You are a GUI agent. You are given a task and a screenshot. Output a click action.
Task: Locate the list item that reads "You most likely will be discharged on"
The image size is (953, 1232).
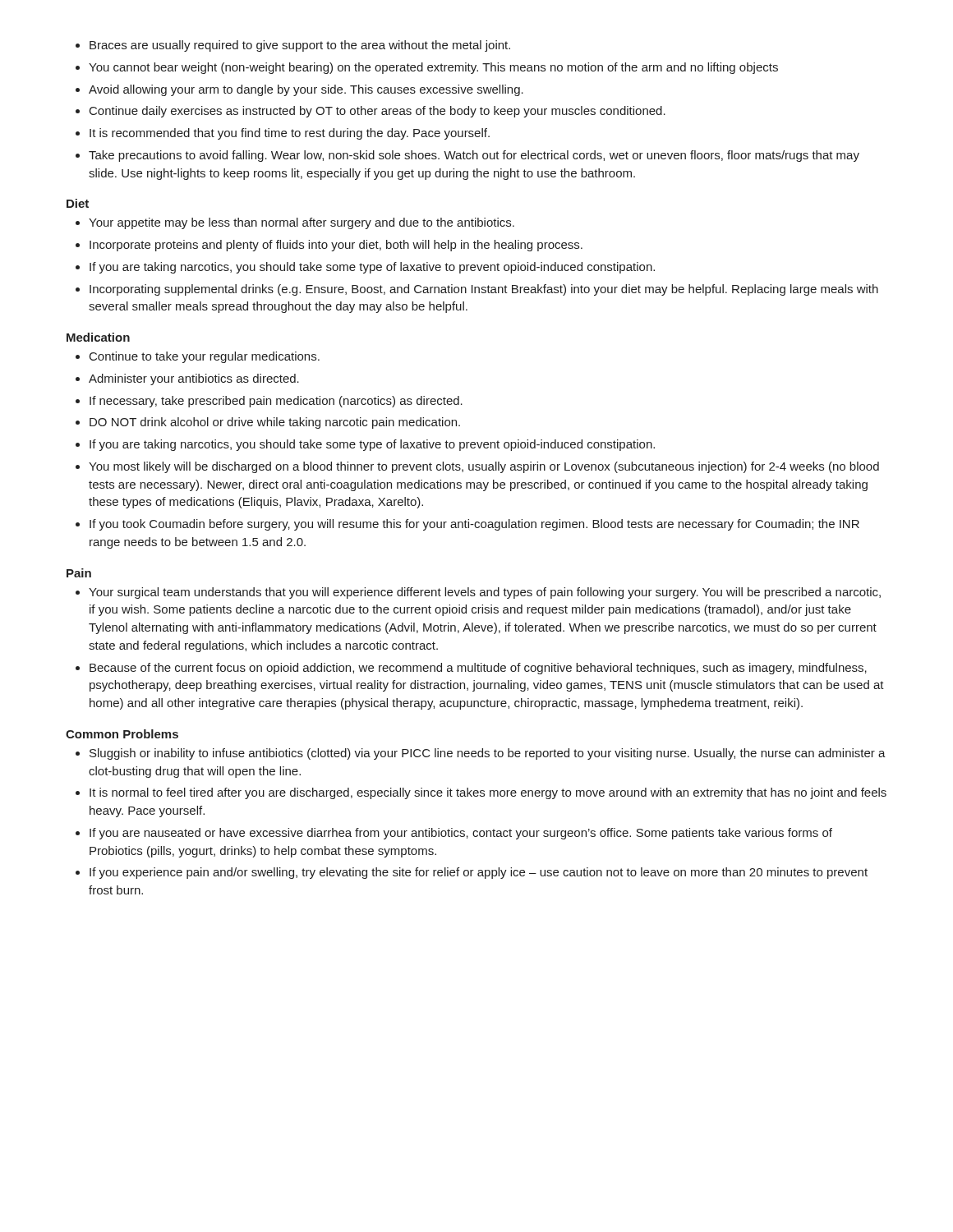coord(488,484)
